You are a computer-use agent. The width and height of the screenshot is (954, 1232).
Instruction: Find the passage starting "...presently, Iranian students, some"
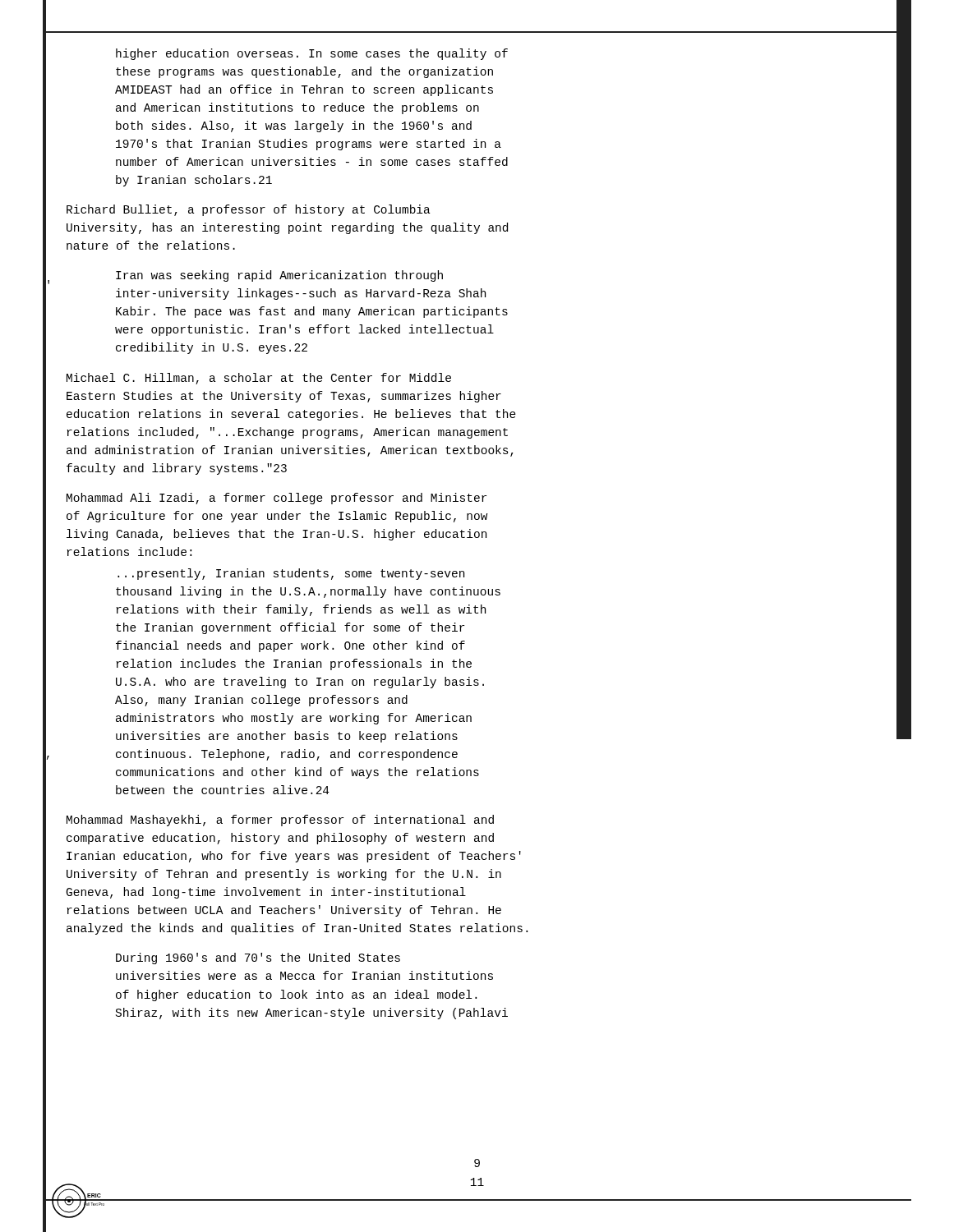[308, 683]
